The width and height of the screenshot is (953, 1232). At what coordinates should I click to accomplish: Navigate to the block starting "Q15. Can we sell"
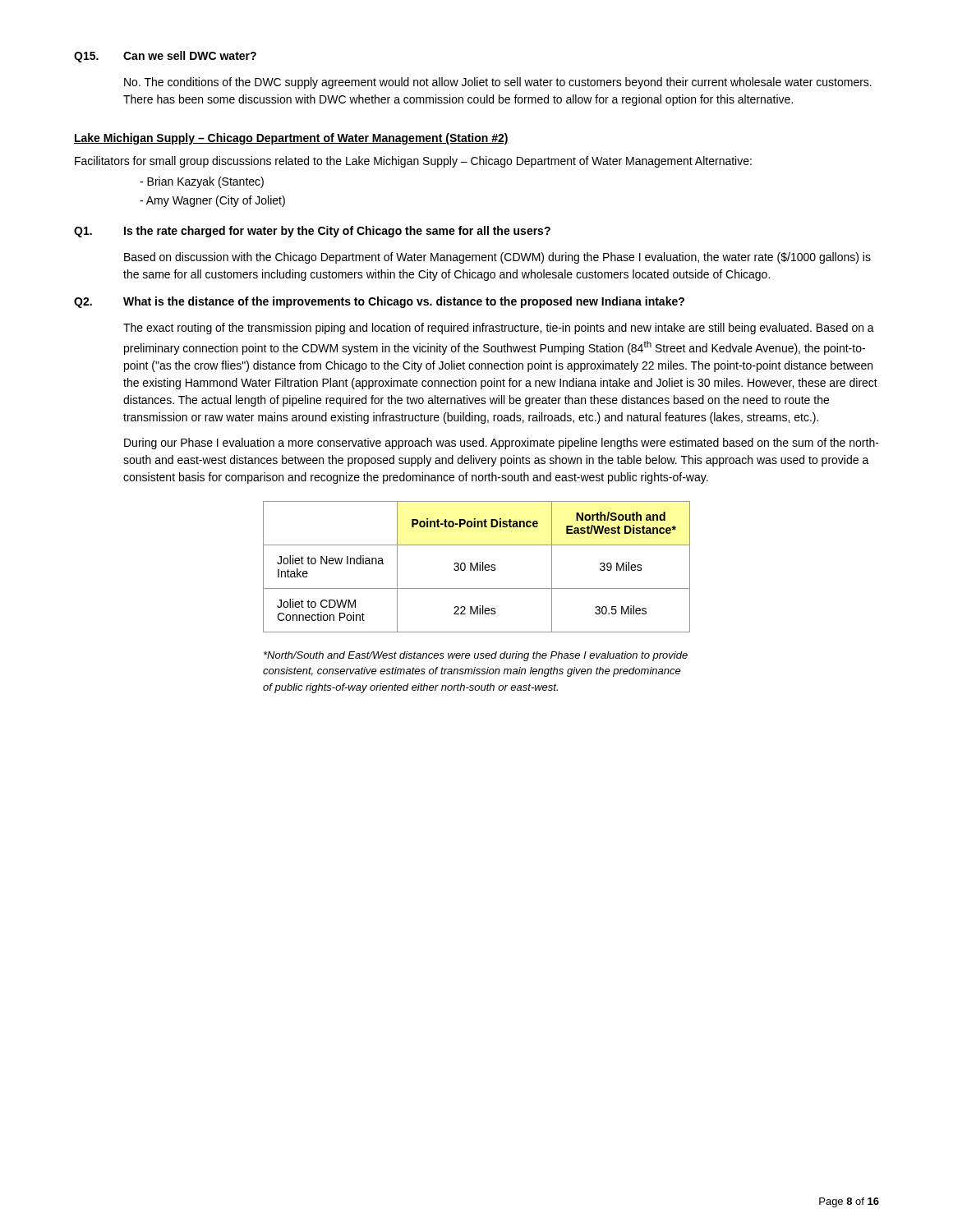pyautogui.click(x=165, y=56)
